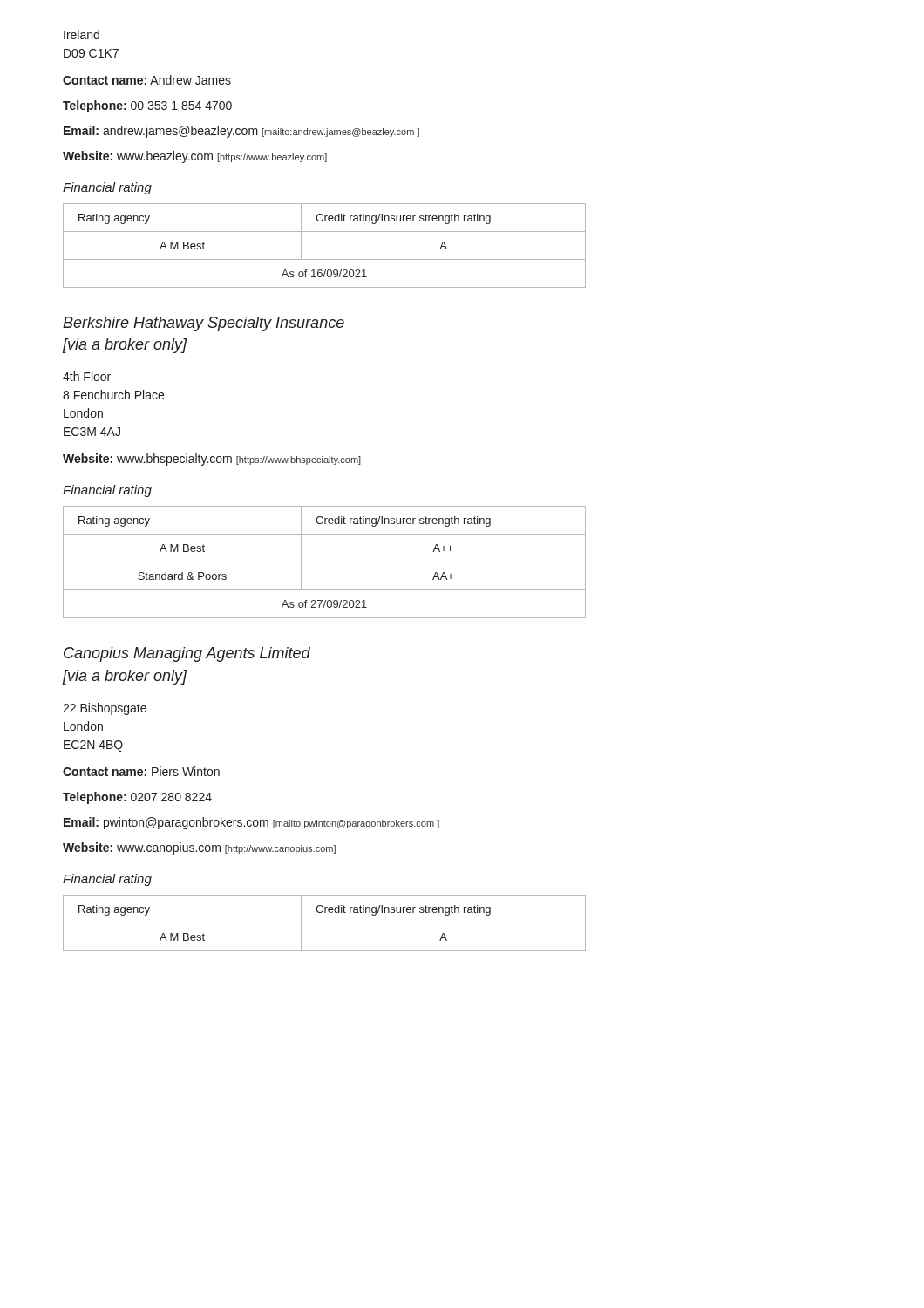
Task: Locate the text starting "Telephone: 0207 280"
Action: tap(137, 797)
